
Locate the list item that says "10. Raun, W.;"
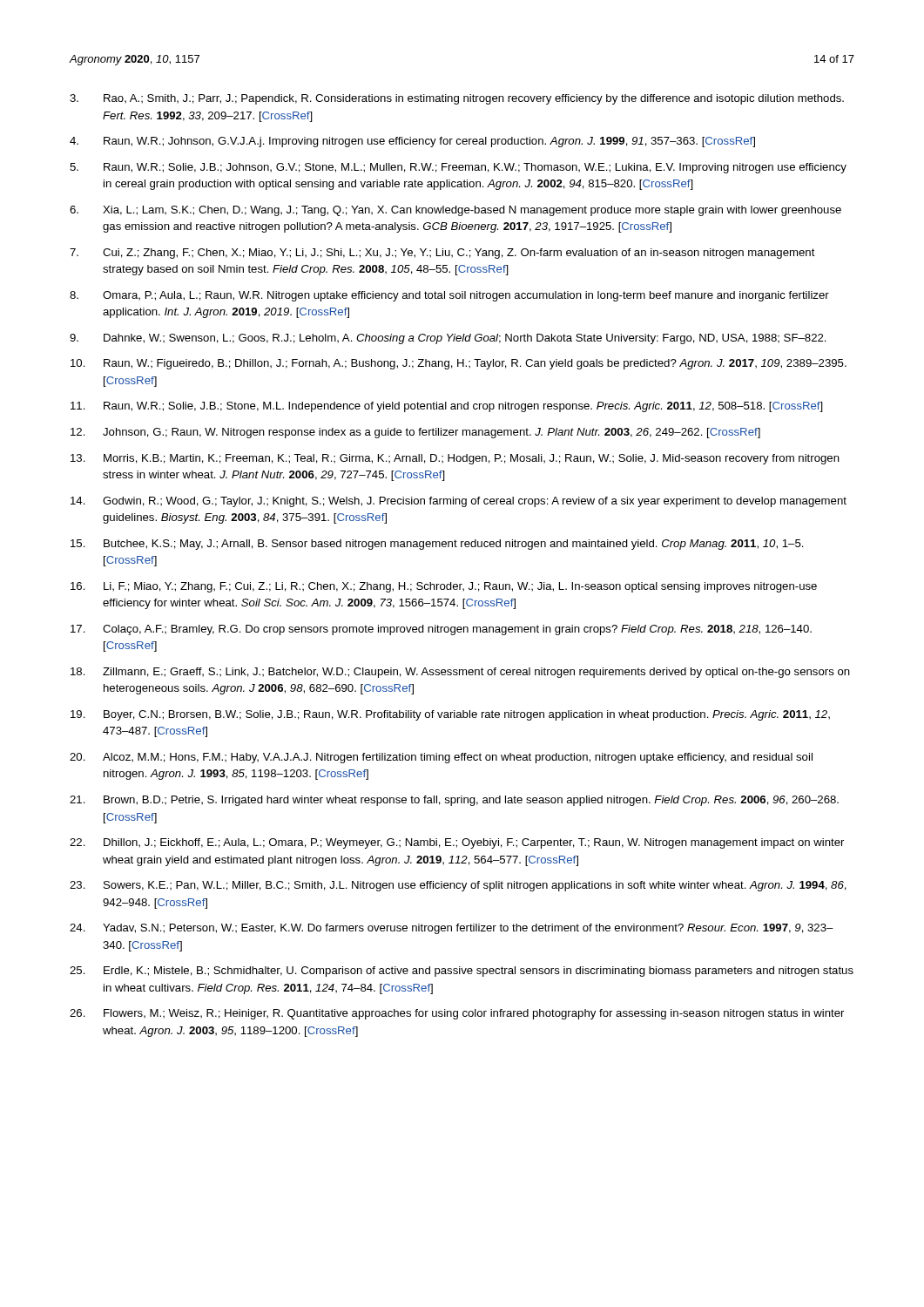pos(462,372)
